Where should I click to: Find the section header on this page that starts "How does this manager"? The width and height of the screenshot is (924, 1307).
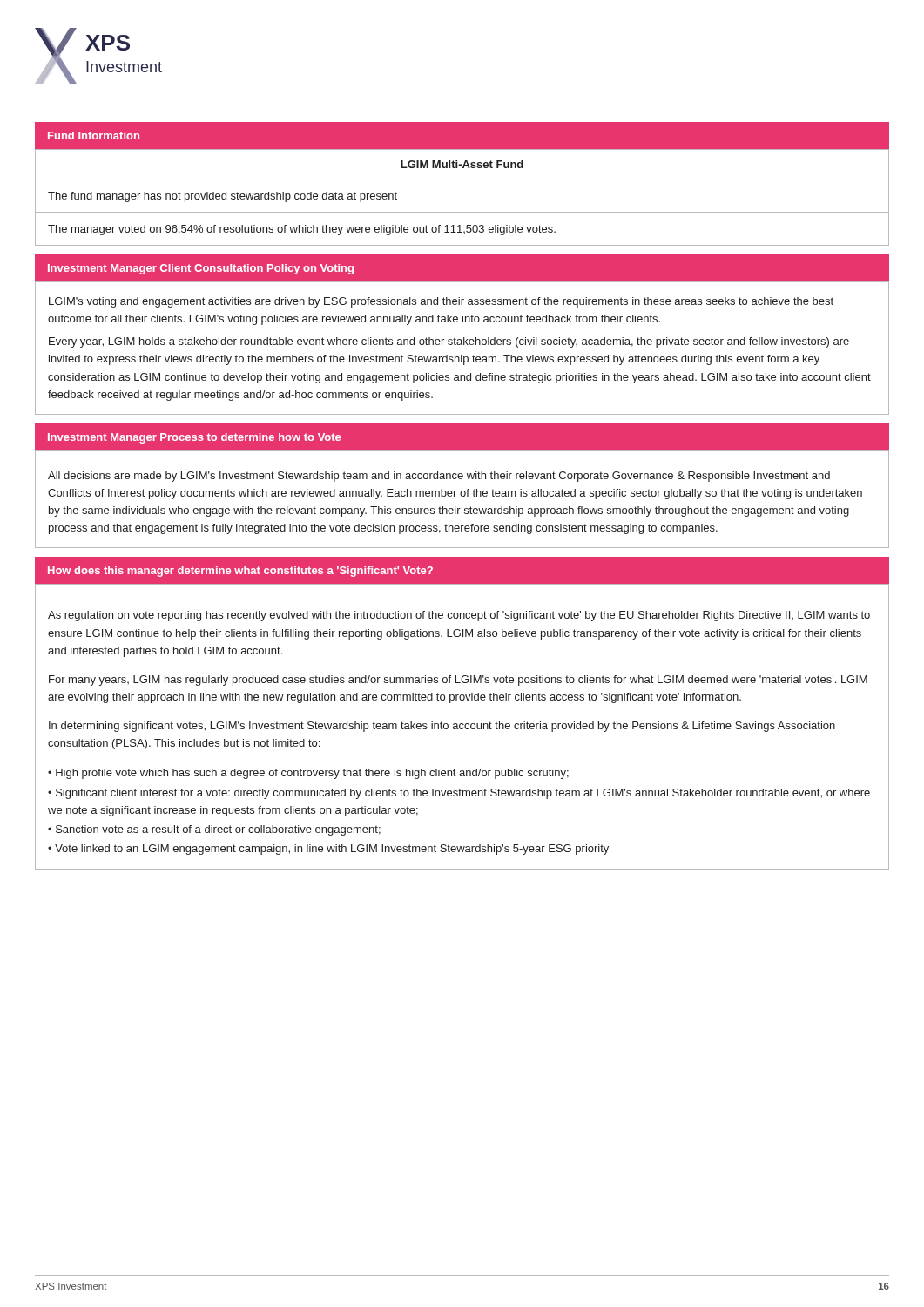(x=240, y=571)
